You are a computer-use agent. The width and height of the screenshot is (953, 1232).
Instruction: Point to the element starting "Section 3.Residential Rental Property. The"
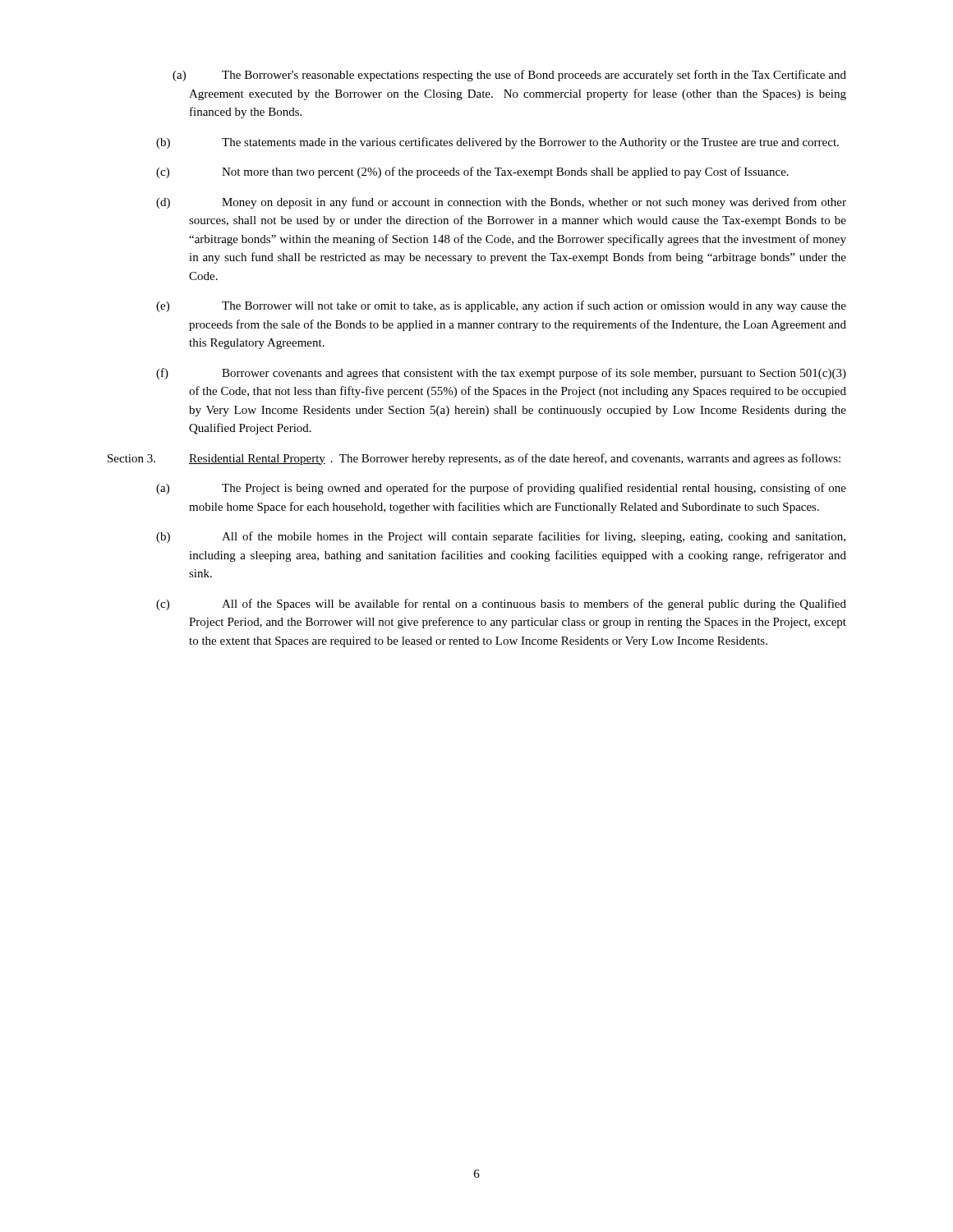tap(474, 458)
